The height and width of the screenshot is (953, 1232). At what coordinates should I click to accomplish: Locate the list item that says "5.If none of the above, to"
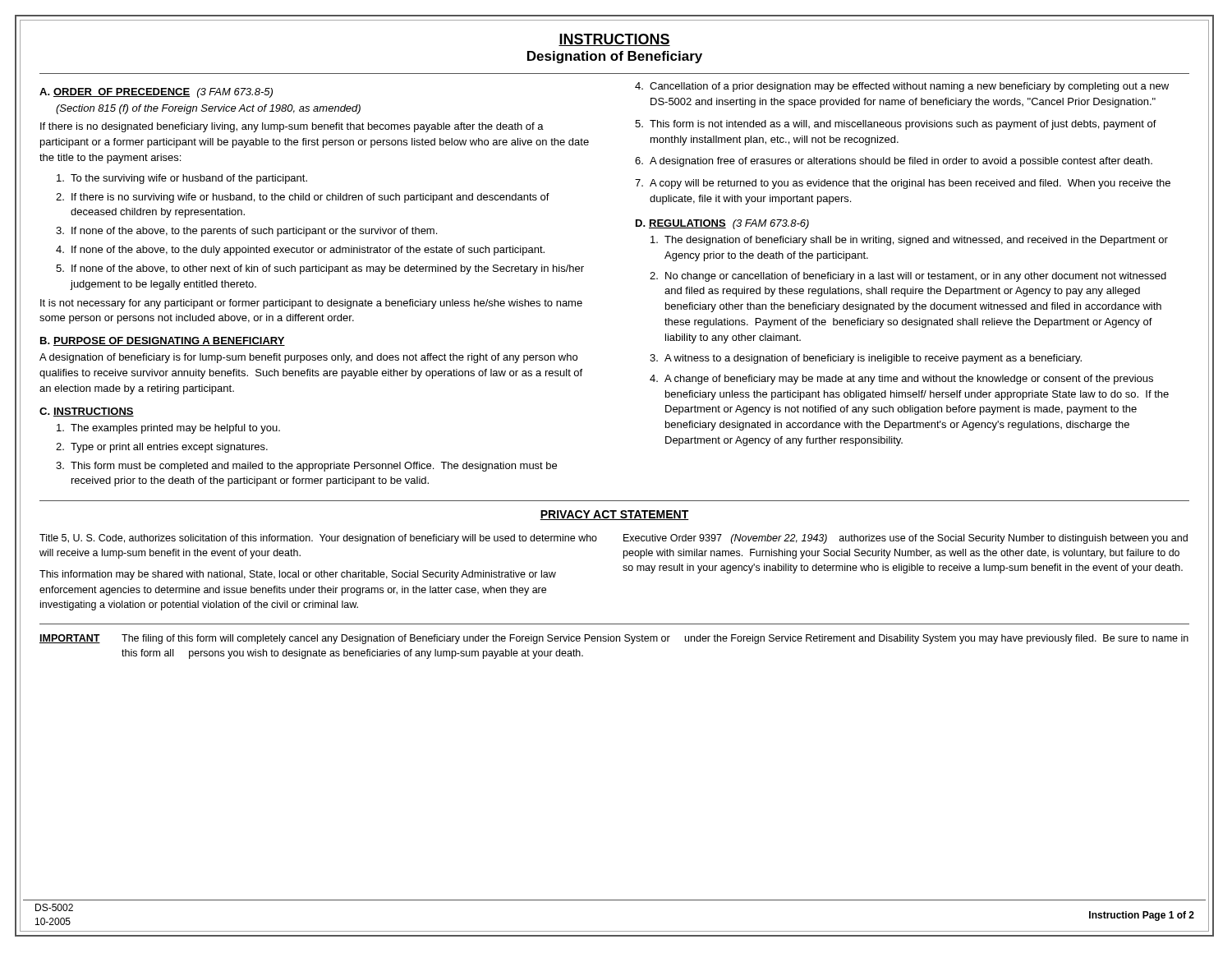coord(323,277)
